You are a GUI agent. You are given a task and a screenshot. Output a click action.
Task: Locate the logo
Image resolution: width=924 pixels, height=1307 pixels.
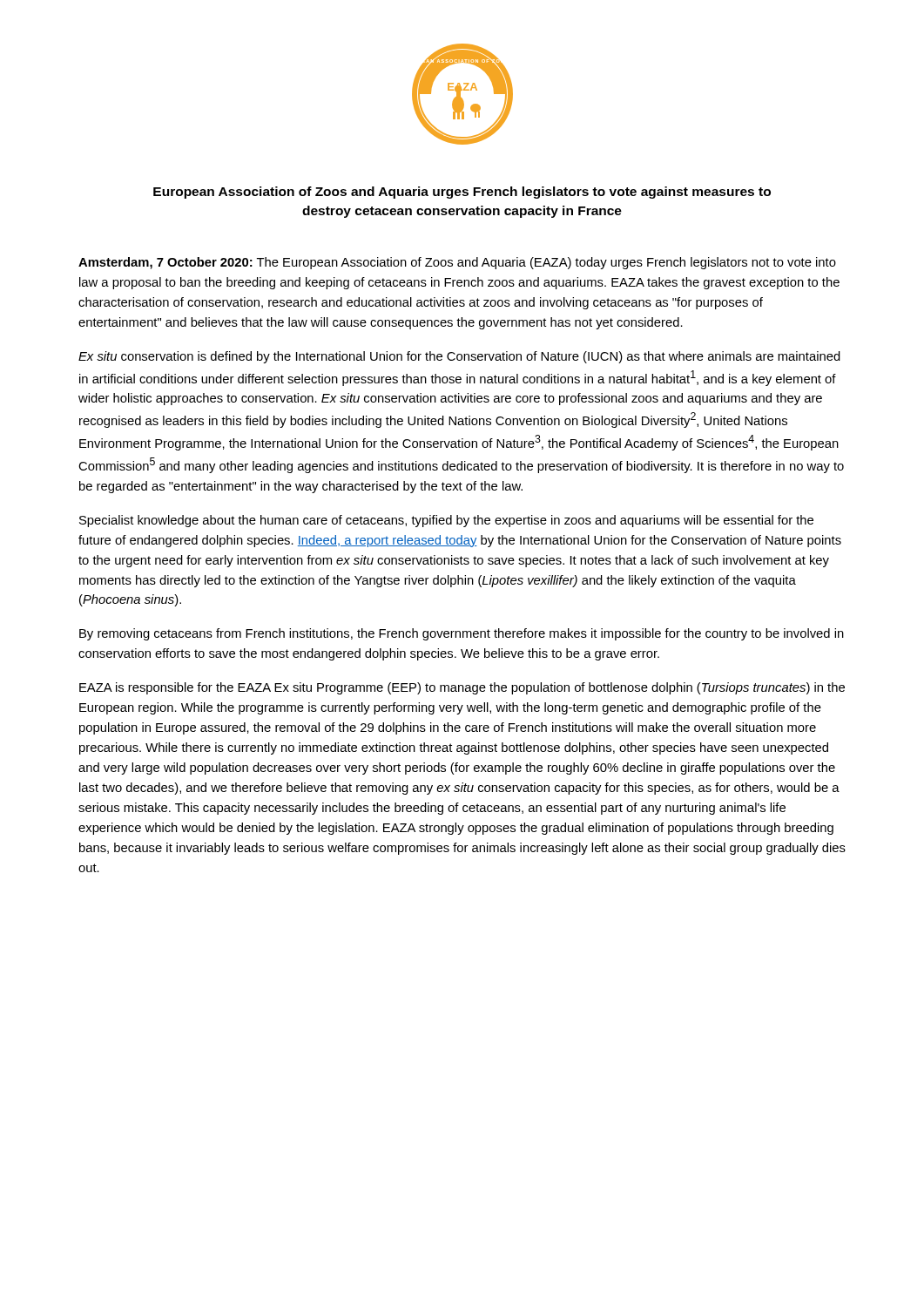pyautogui.click(x=462, y=83)
